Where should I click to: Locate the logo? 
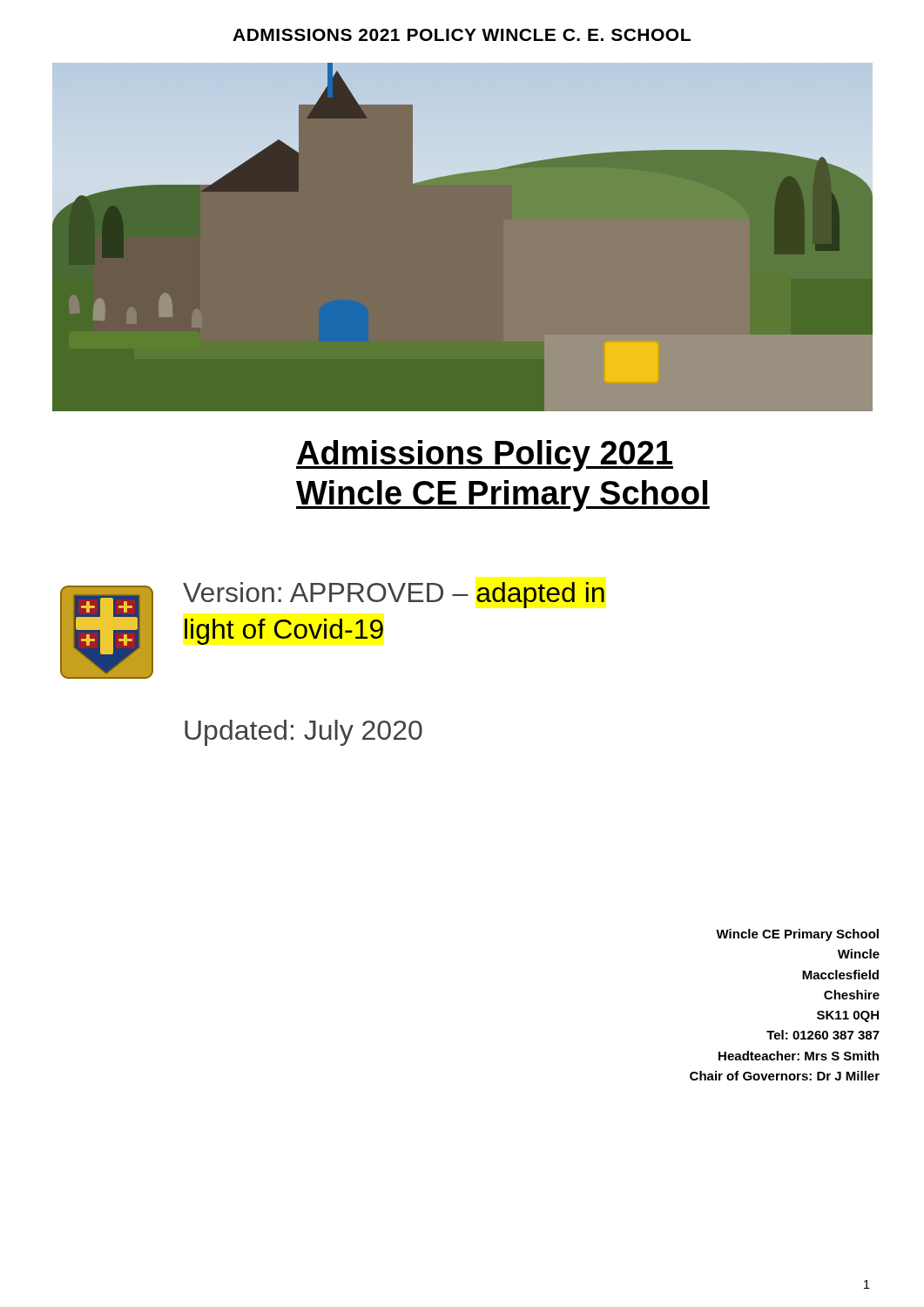click(107, 632)
